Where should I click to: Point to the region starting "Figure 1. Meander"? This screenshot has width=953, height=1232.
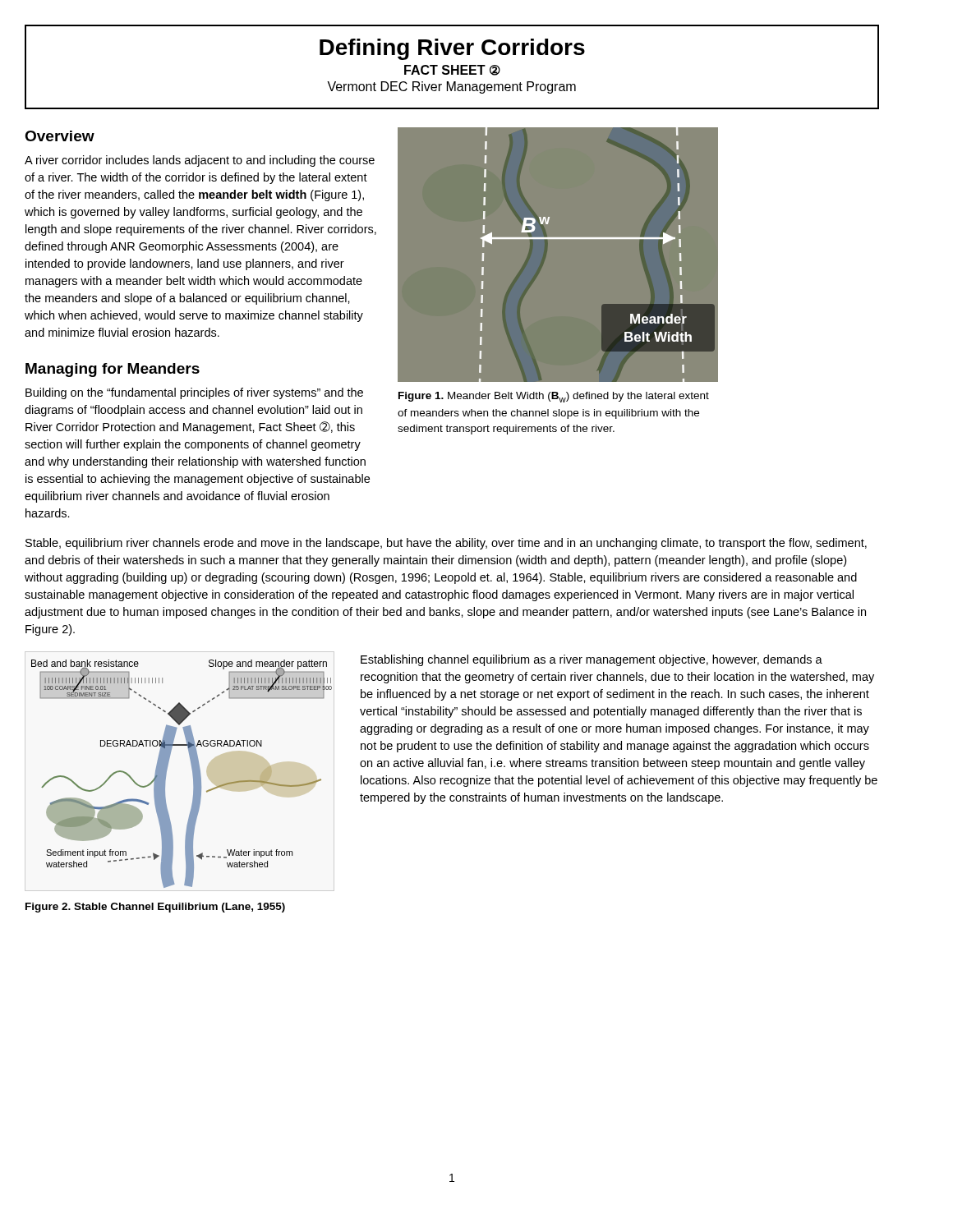tap(553, 412)
